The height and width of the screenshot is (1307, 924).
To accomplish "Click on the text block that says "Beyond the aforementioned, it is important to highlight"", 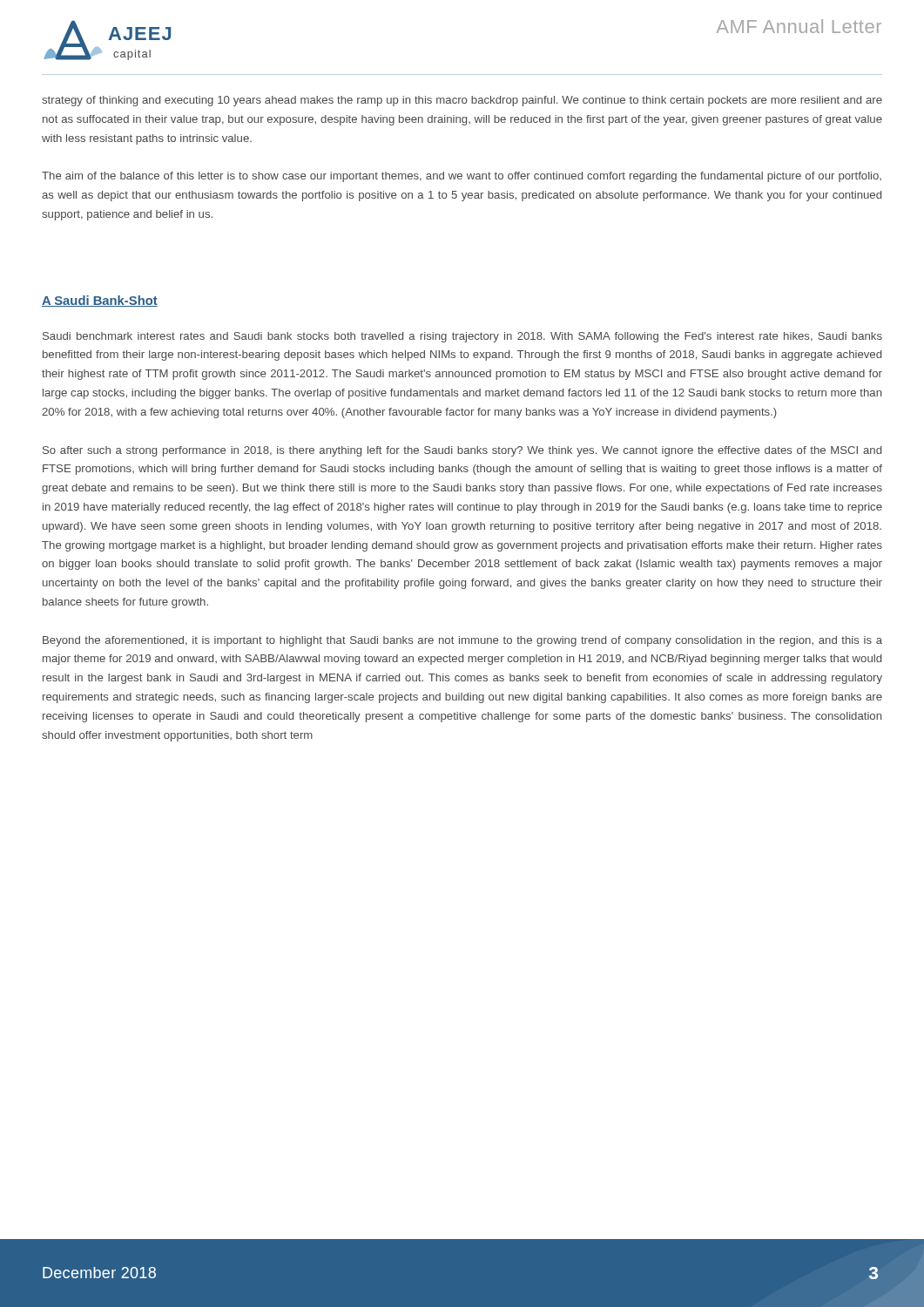I will (462, 687).
